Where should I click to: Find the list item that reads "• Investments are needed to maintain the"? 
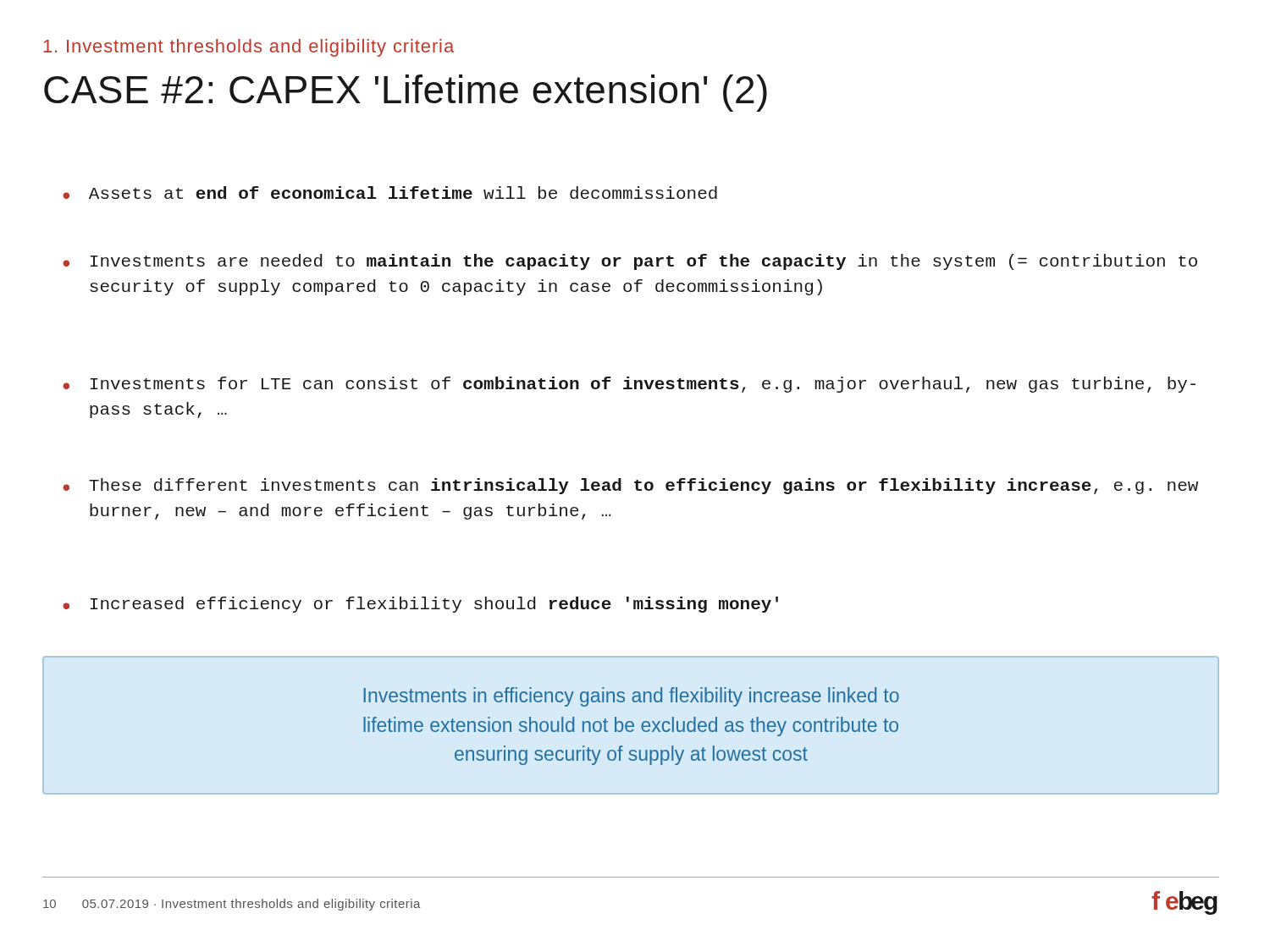[631, 275]
